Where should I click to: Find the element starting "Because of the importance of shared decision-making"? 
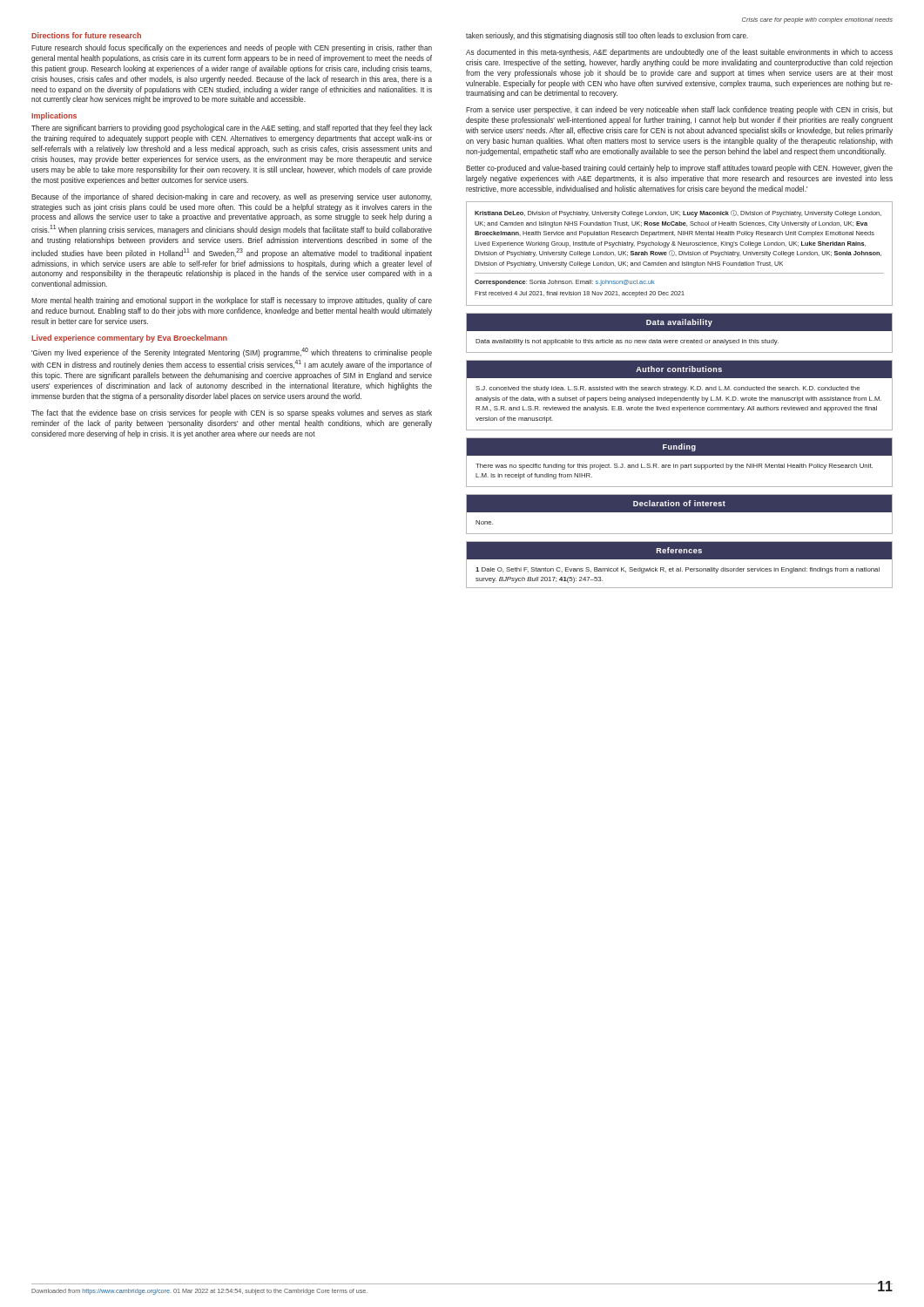(232, 241)
